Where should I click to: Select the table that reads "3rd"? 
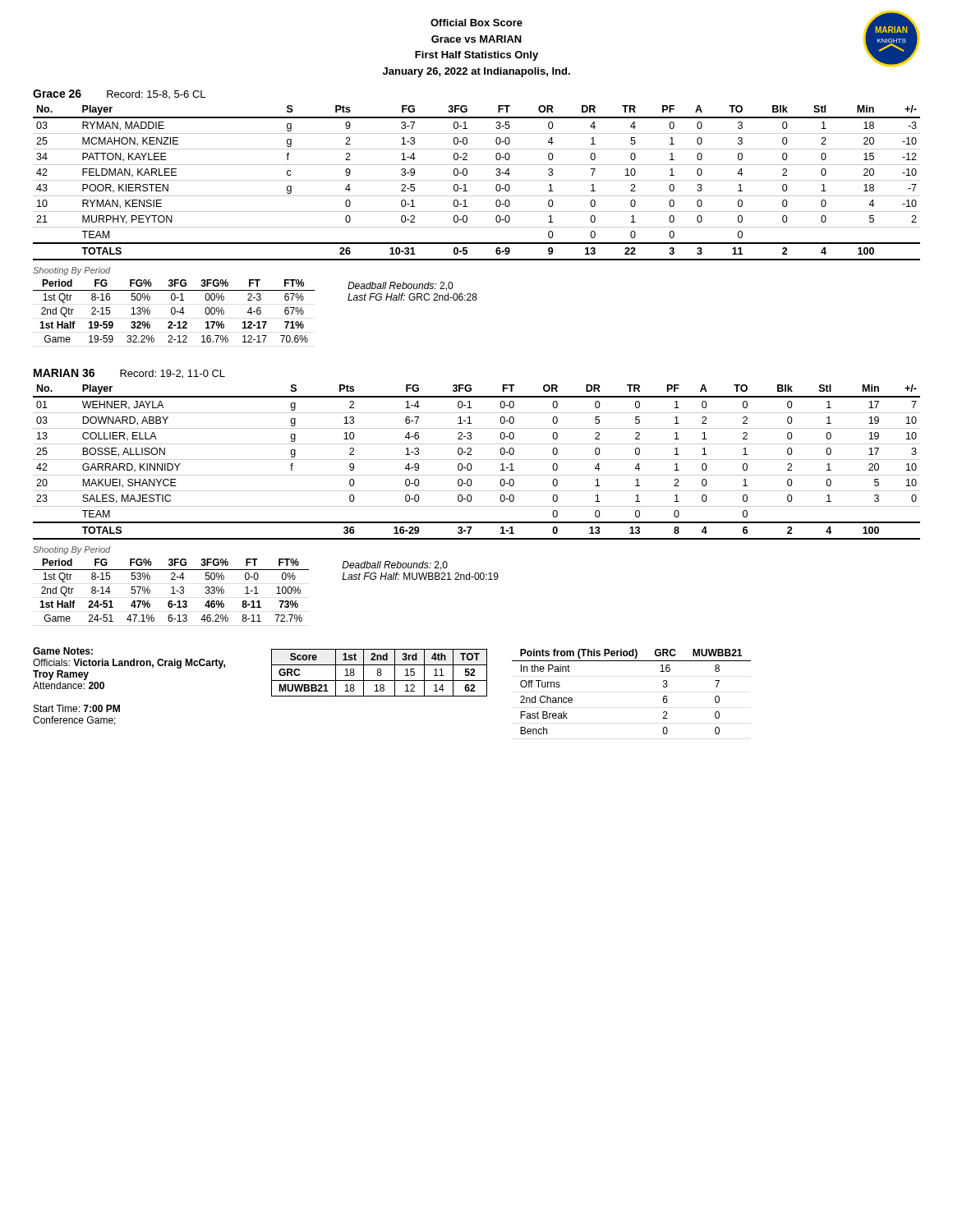tap(379, 673)
